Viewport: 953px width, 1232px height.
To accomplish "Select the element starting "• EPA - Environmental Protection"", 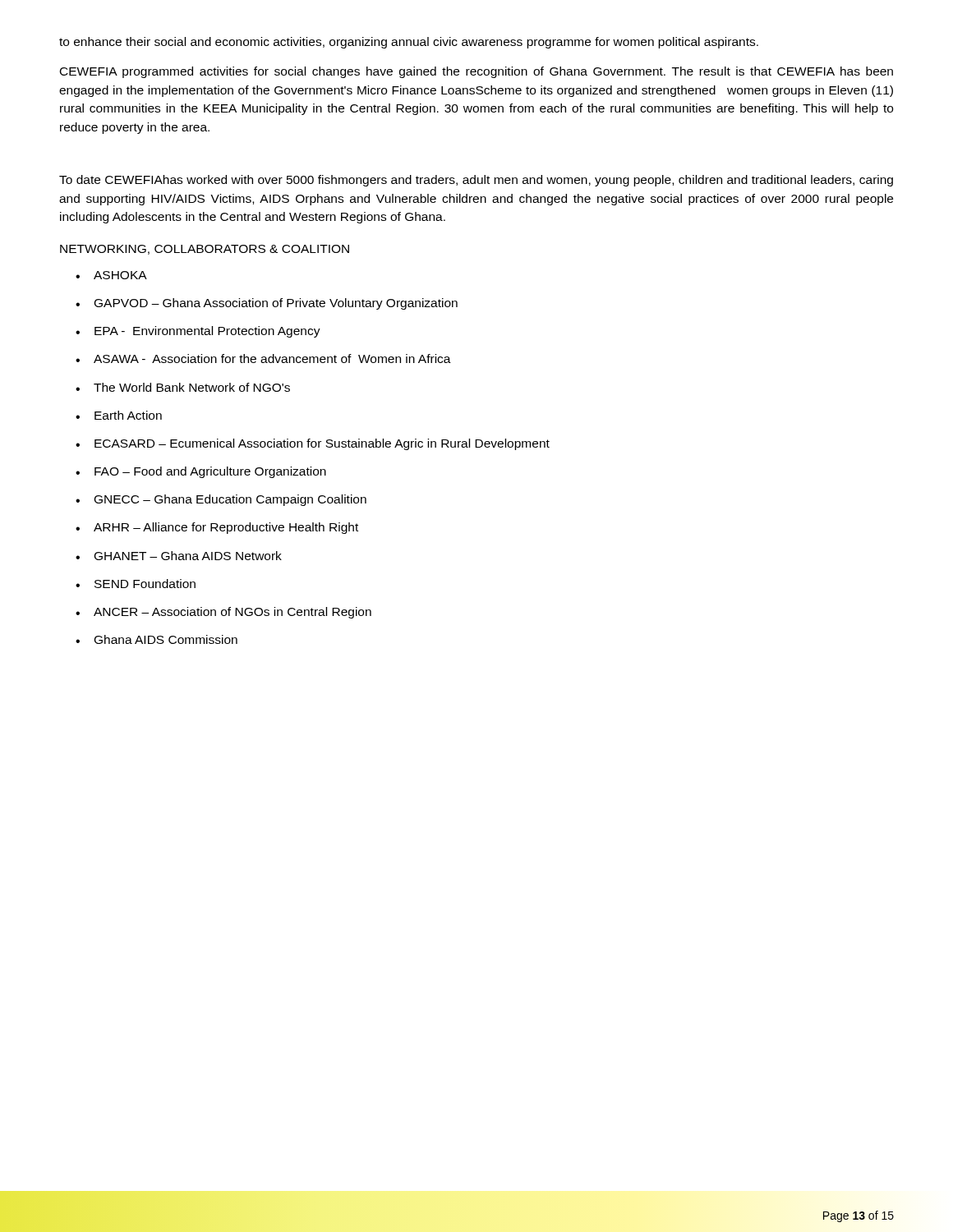I will 198,332.
